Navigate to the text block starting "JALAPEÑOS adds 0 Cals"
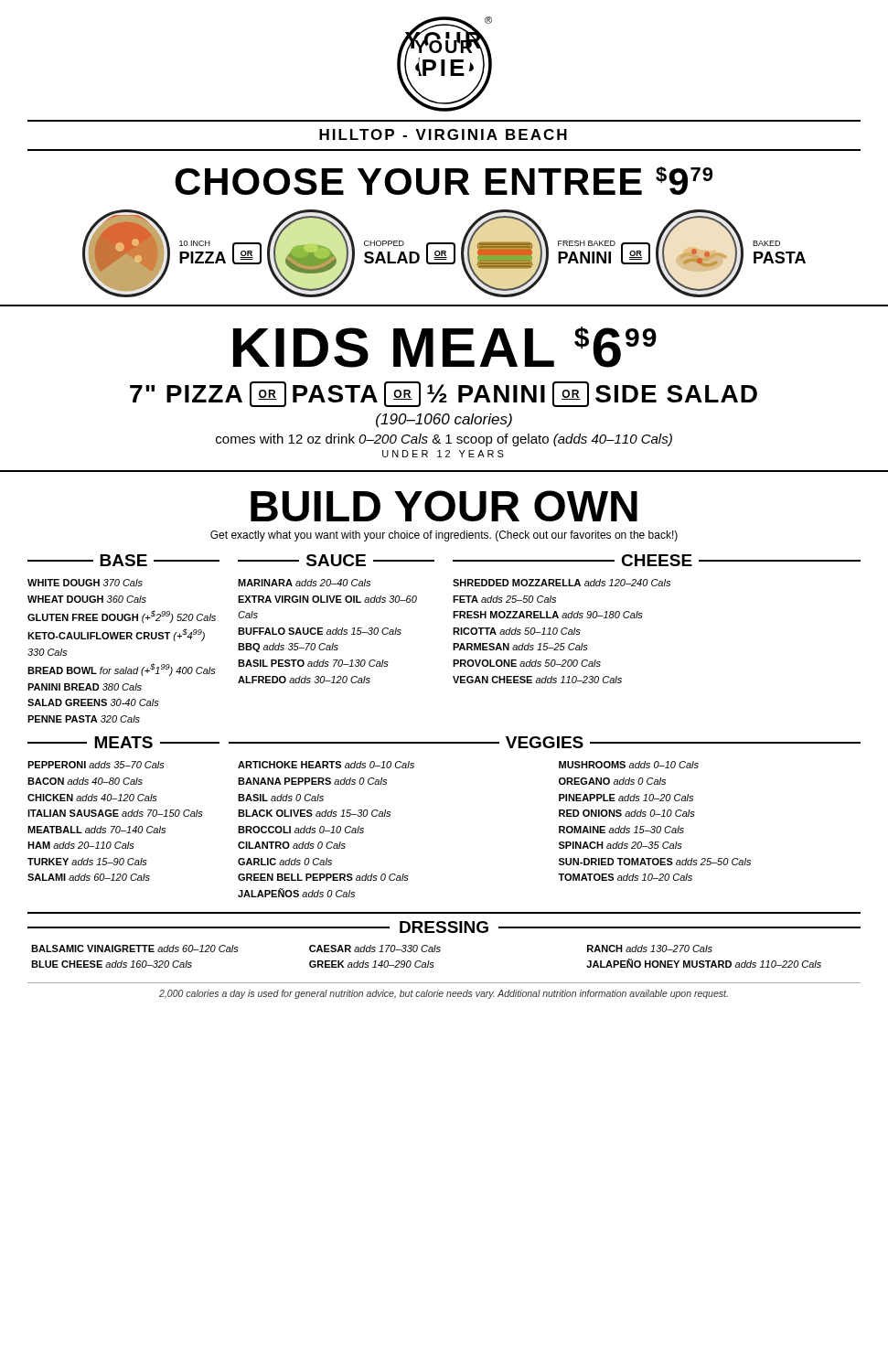Screen dimensions: 1372x888 297,894
